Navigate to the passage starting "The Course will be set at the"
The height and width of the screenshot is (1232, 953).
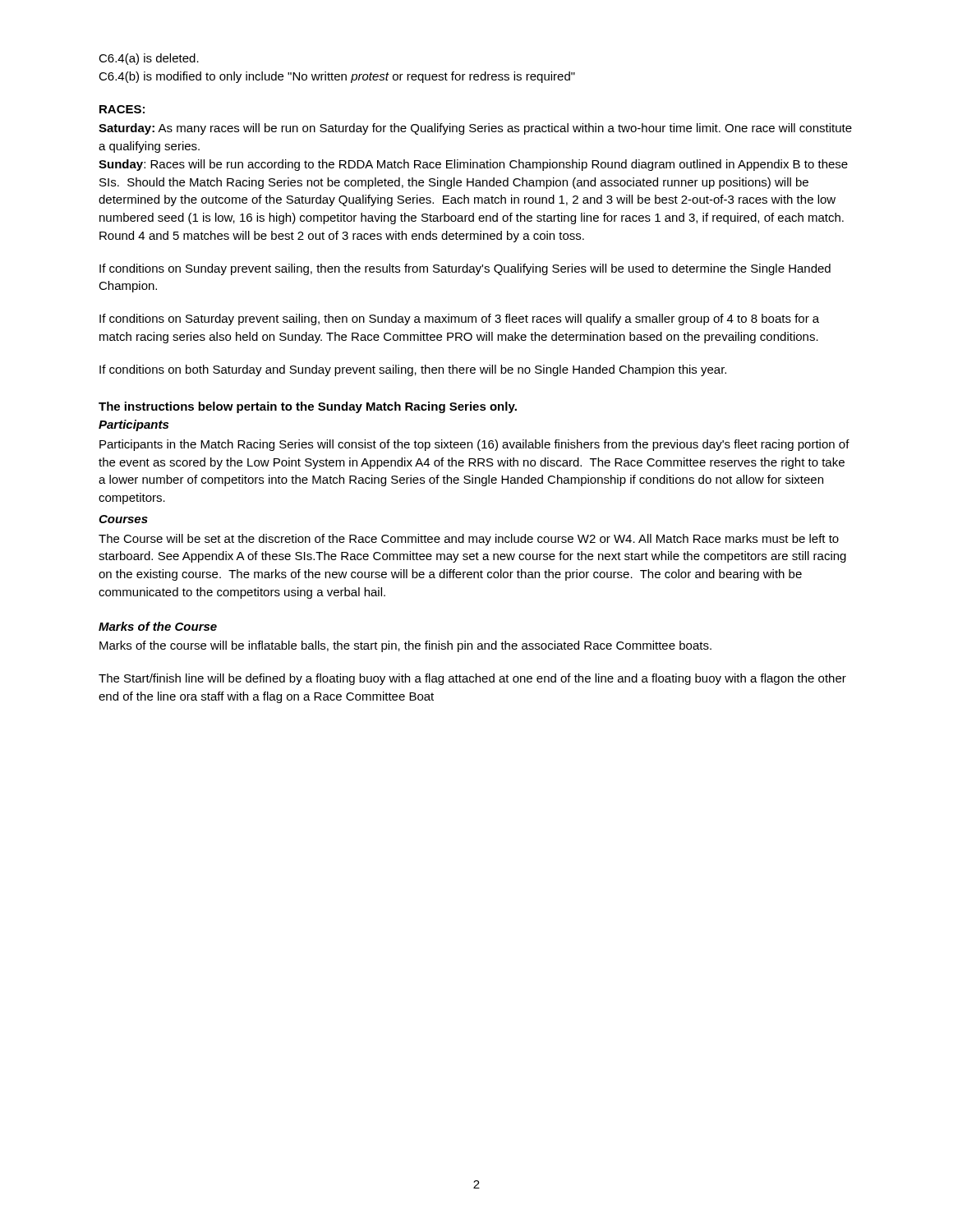click(x=473, y=565)
